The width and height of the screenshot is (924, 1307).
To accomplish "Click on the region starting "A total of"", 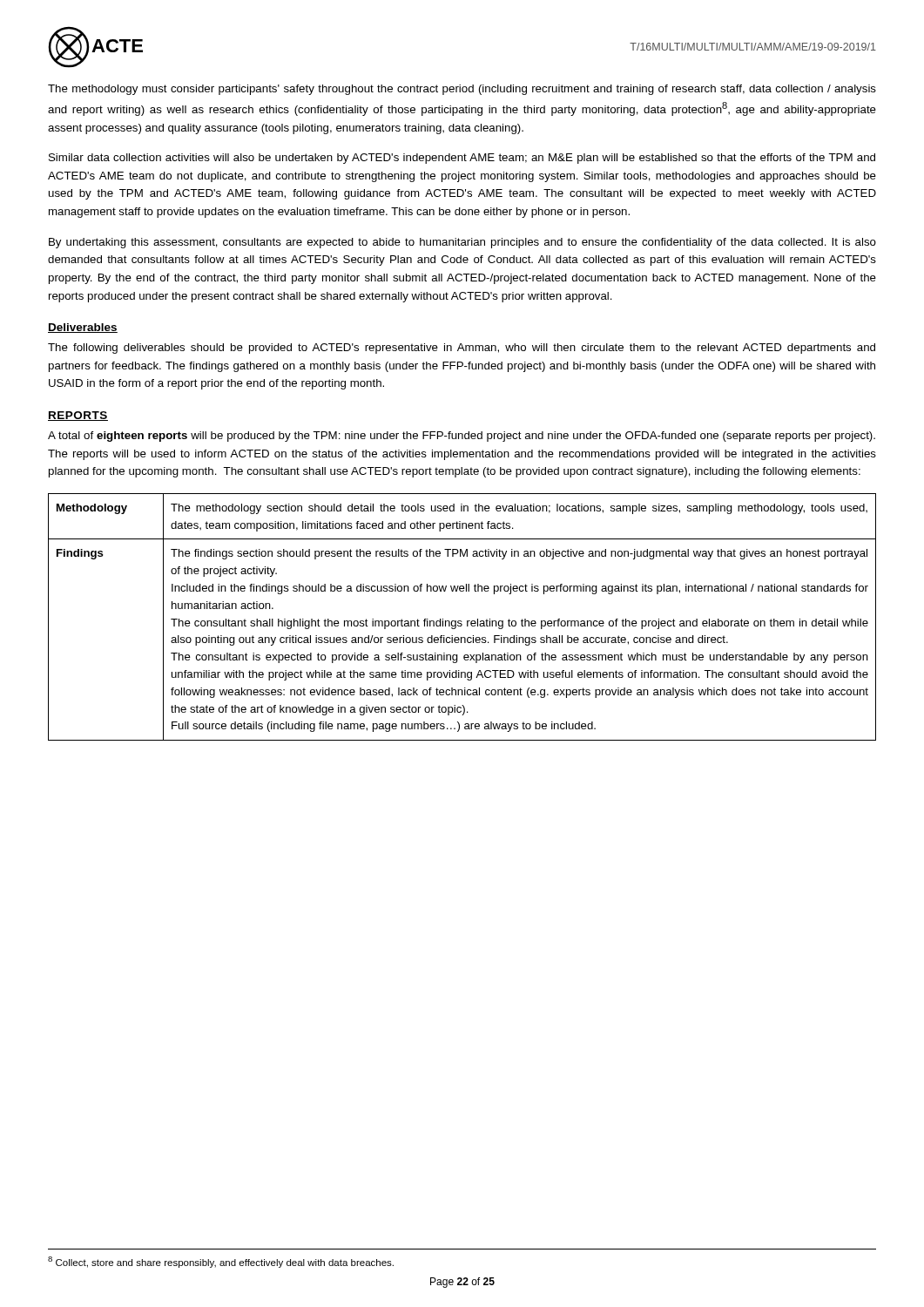I will [462, 453].
